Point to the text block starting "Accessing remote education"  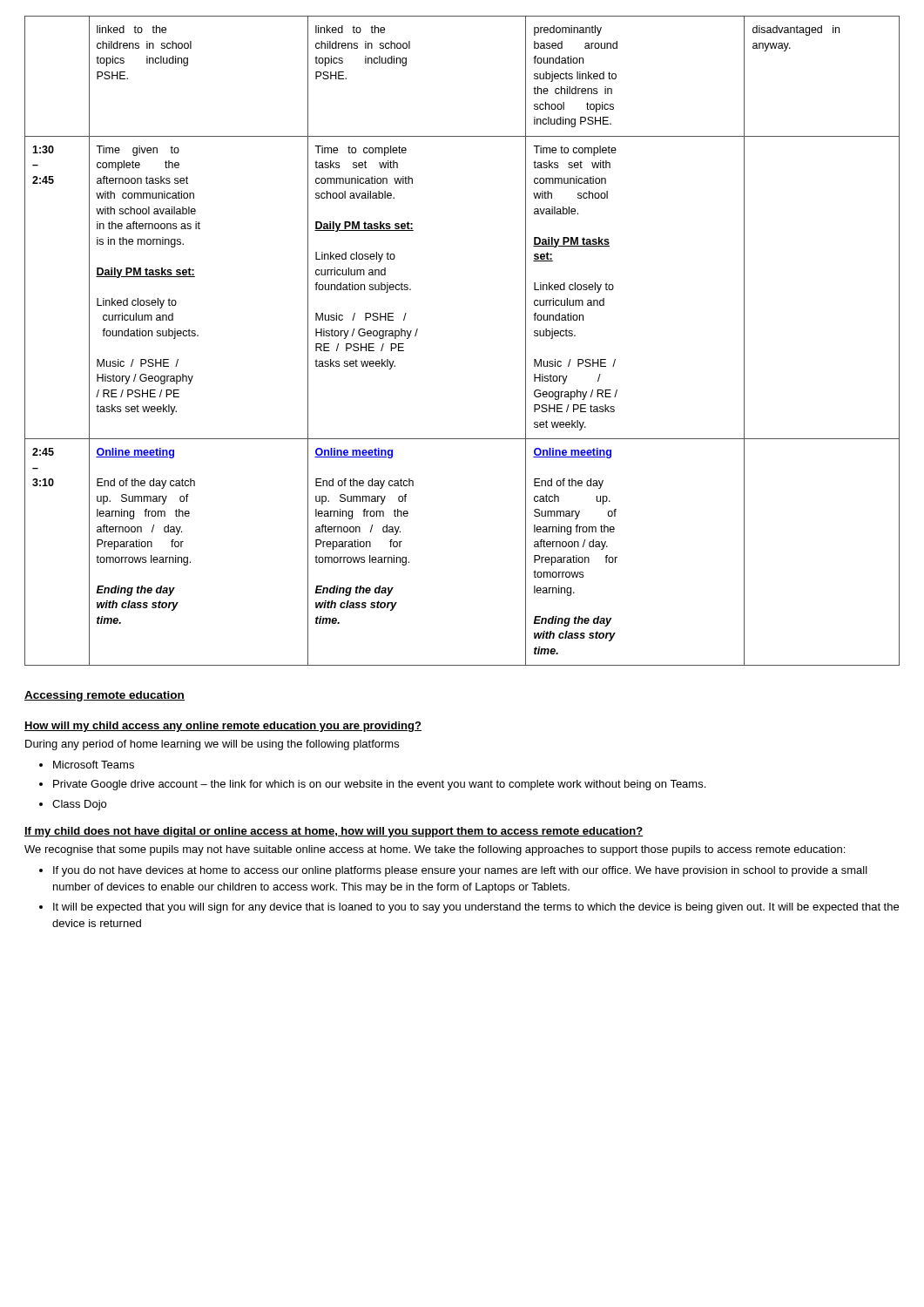click(x=104, y=695)
